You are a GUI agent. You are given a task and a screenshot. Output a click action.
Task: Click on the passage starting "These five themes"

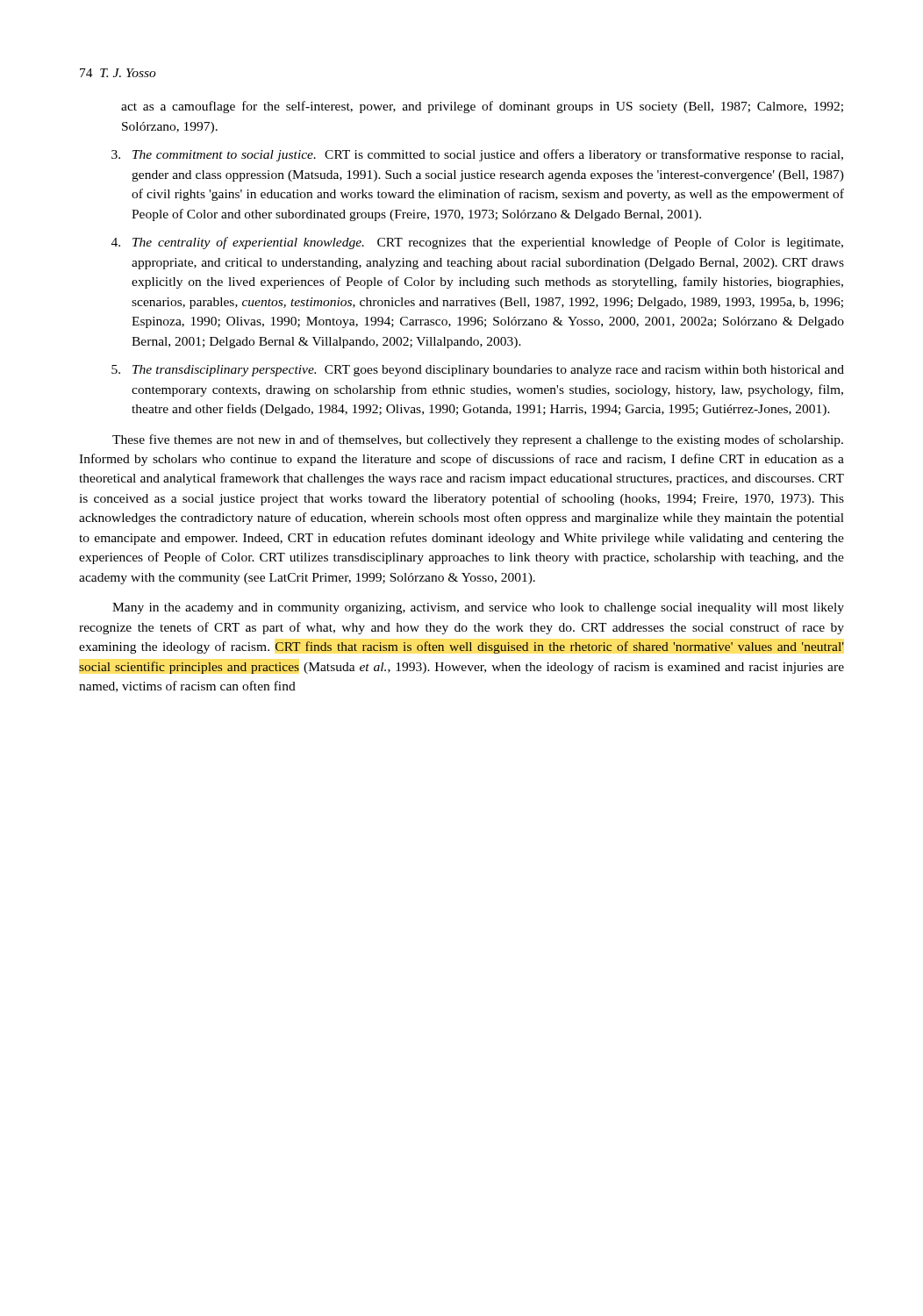pyautogui.click(x=462, y=508)
